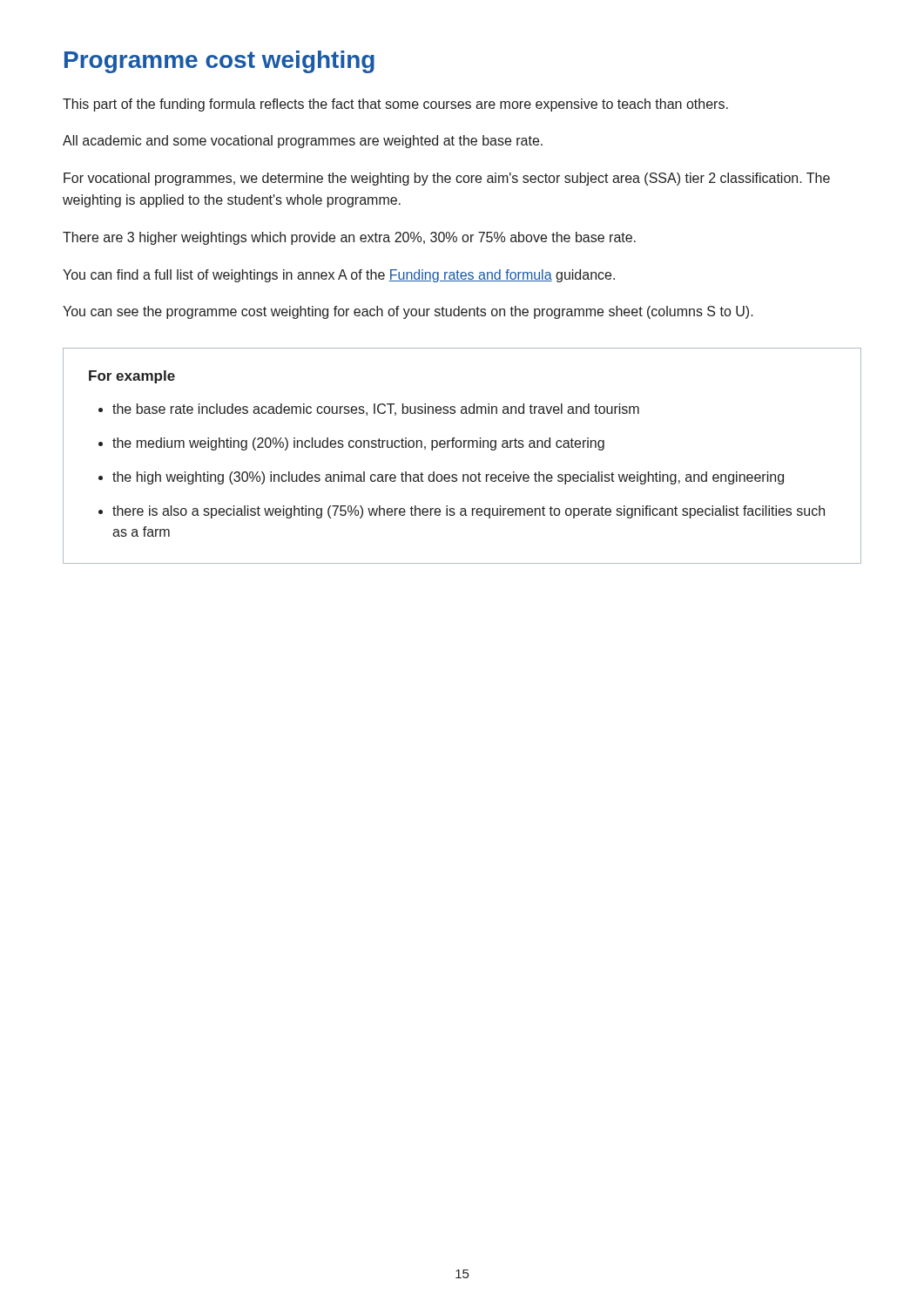Find the block on this page that starts "There are 3 higher weightings which"

click(350, 237)
